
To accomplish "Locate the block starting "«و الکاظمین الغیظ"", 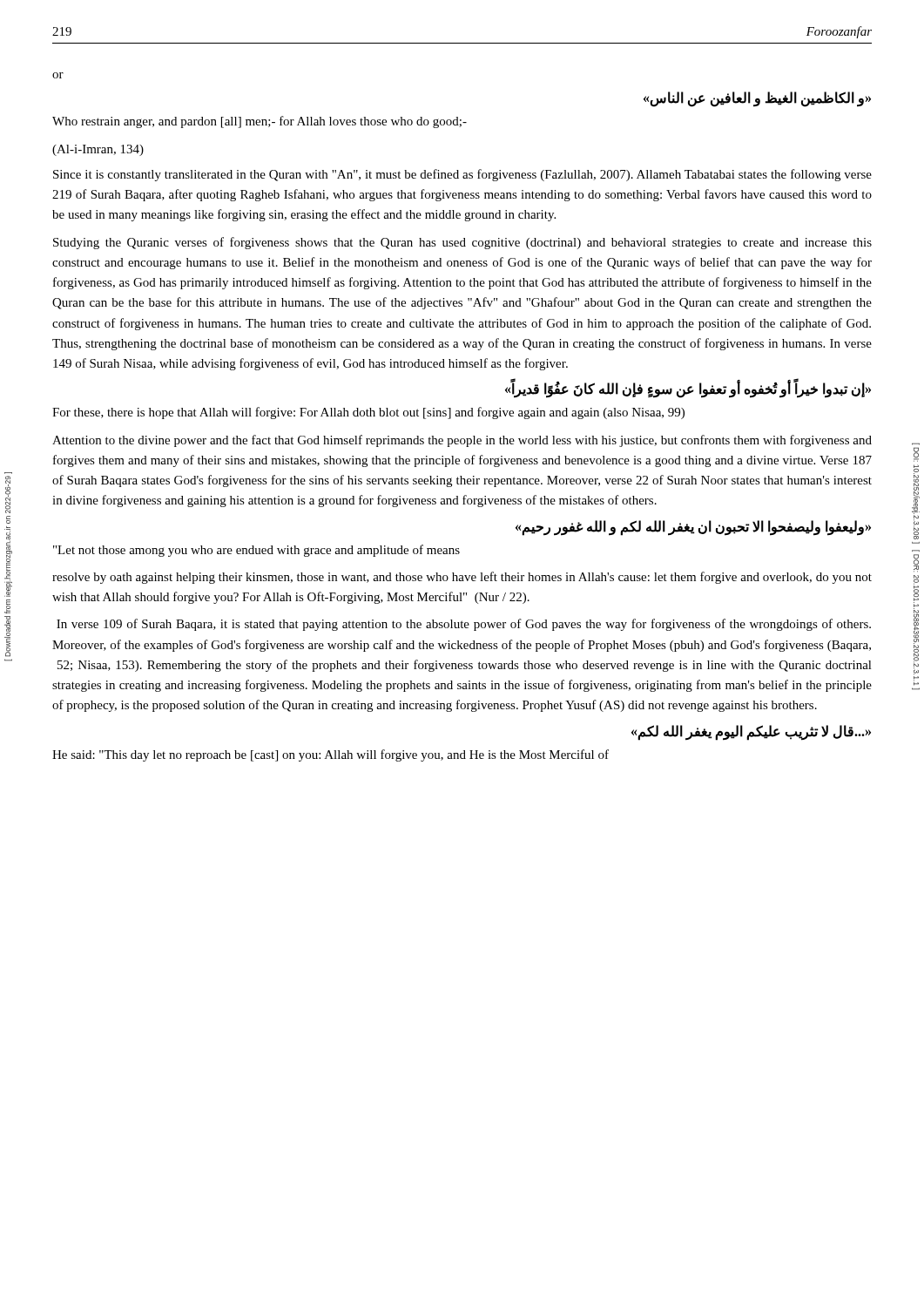I will [757, 99].
